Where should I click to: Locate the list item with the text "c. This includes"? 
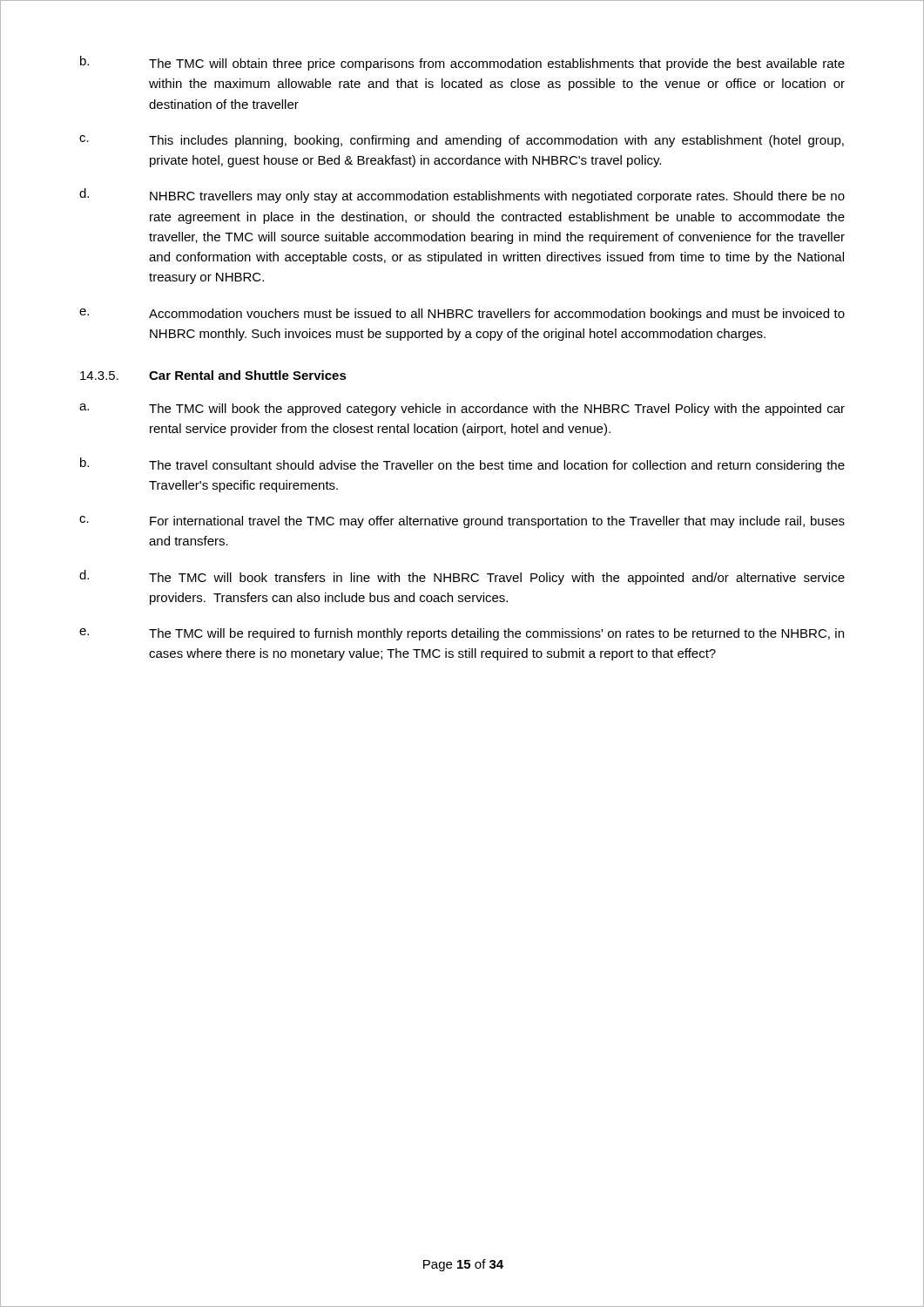click(462, 150)
